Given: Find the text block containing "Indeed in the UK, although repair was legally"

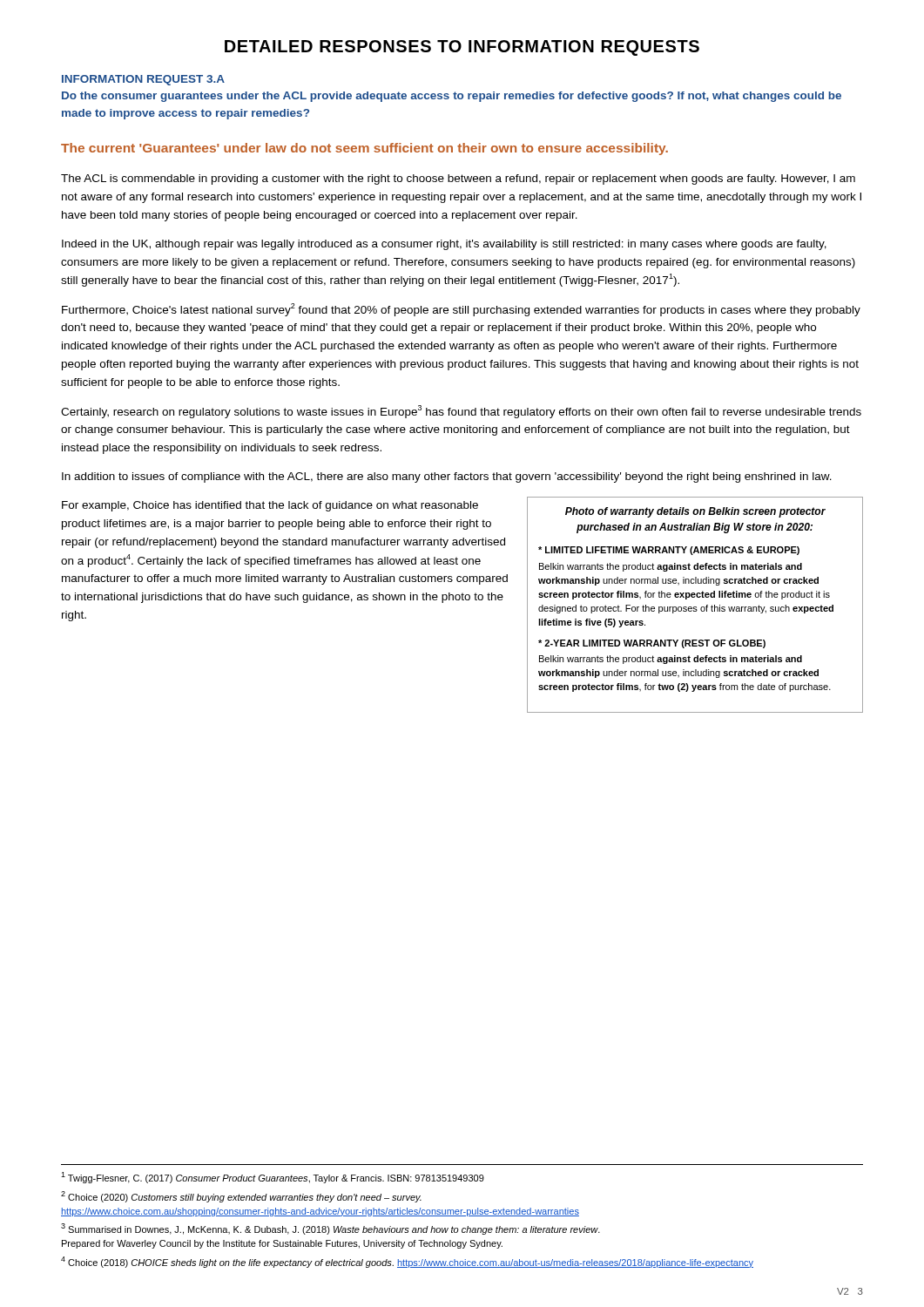Looking at the screenshot, I should coord(458,262).
